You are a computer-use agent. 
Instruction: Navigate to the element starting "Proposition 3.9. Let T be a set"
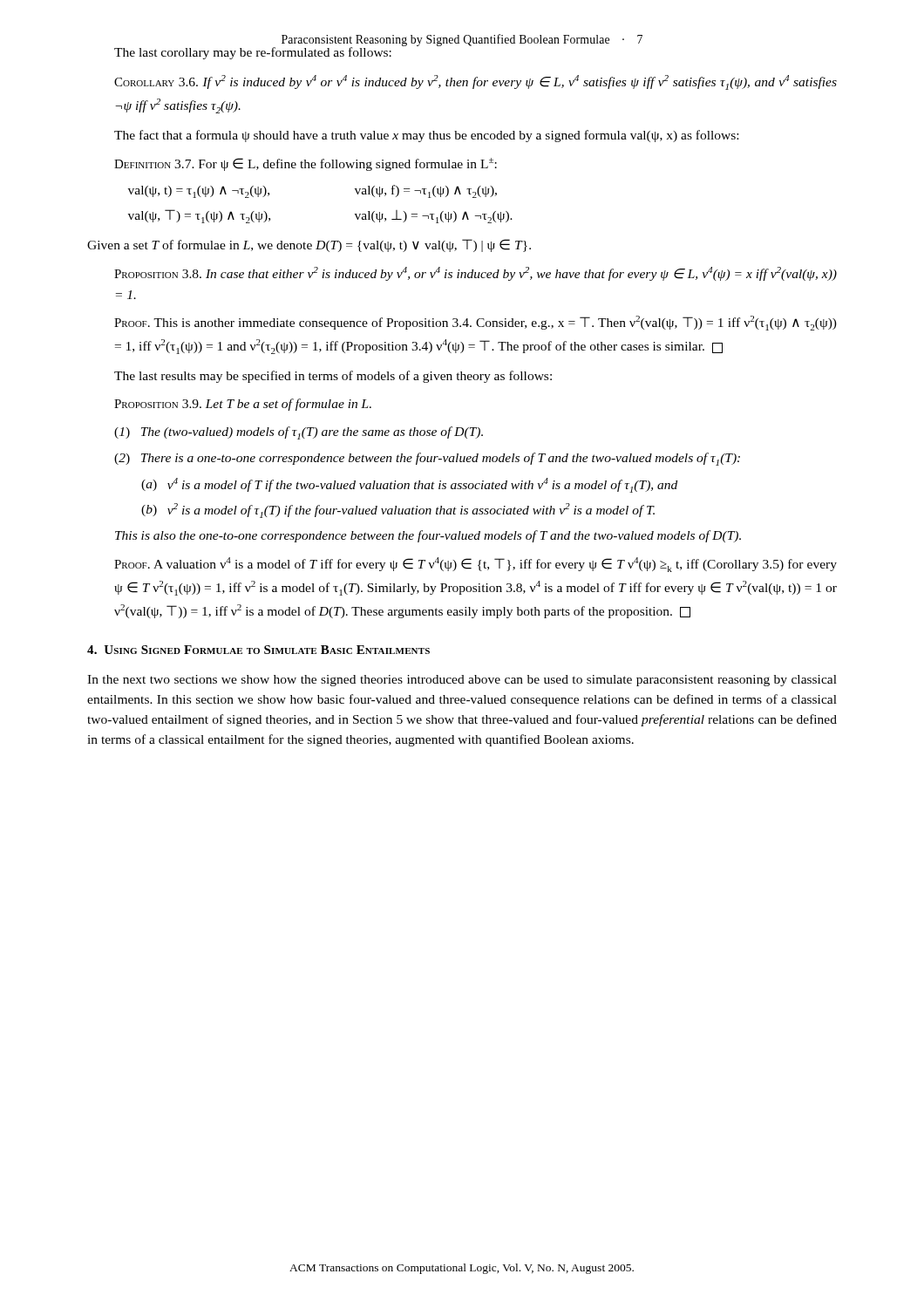[x=243, y=404]
